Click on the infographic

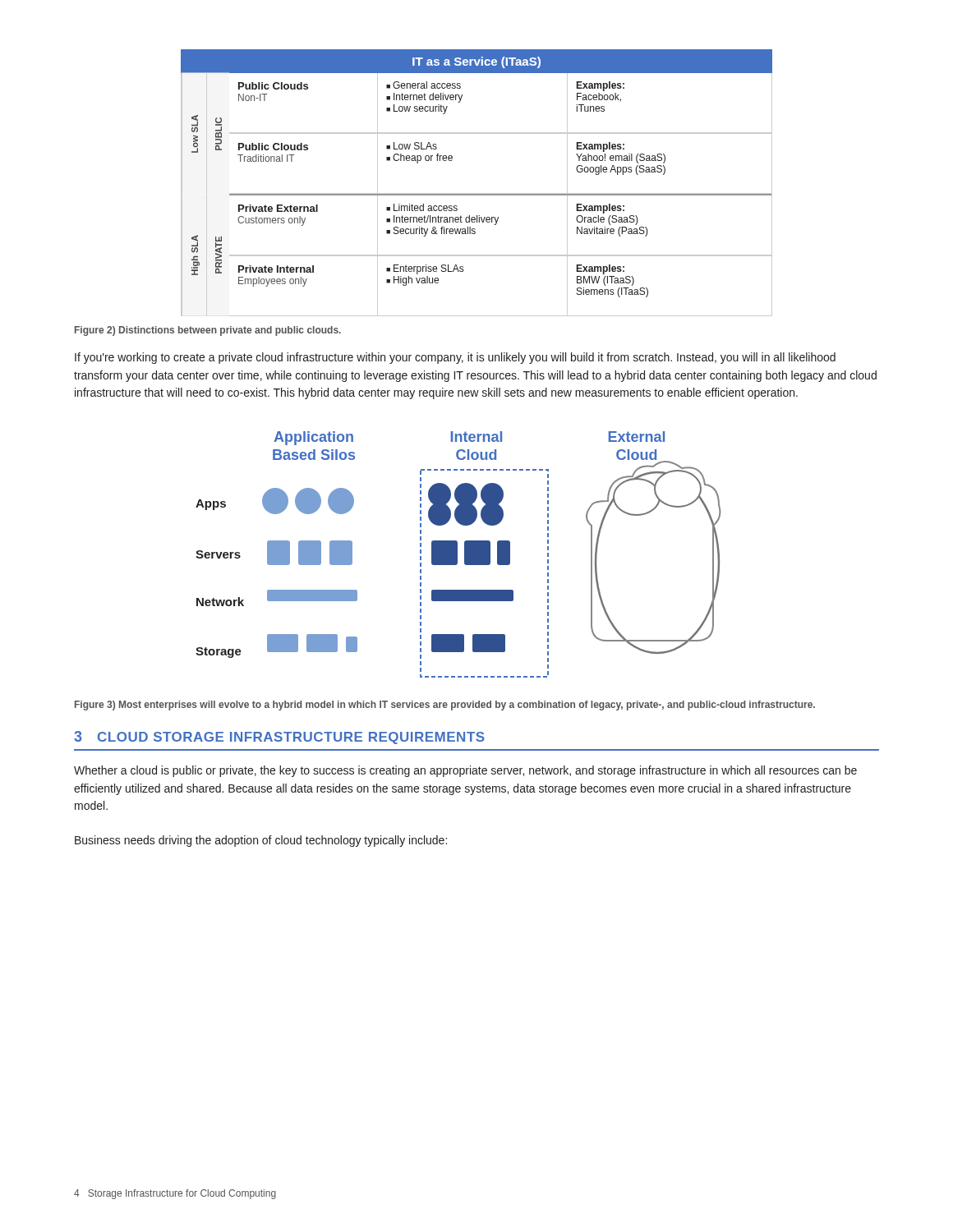476,554
